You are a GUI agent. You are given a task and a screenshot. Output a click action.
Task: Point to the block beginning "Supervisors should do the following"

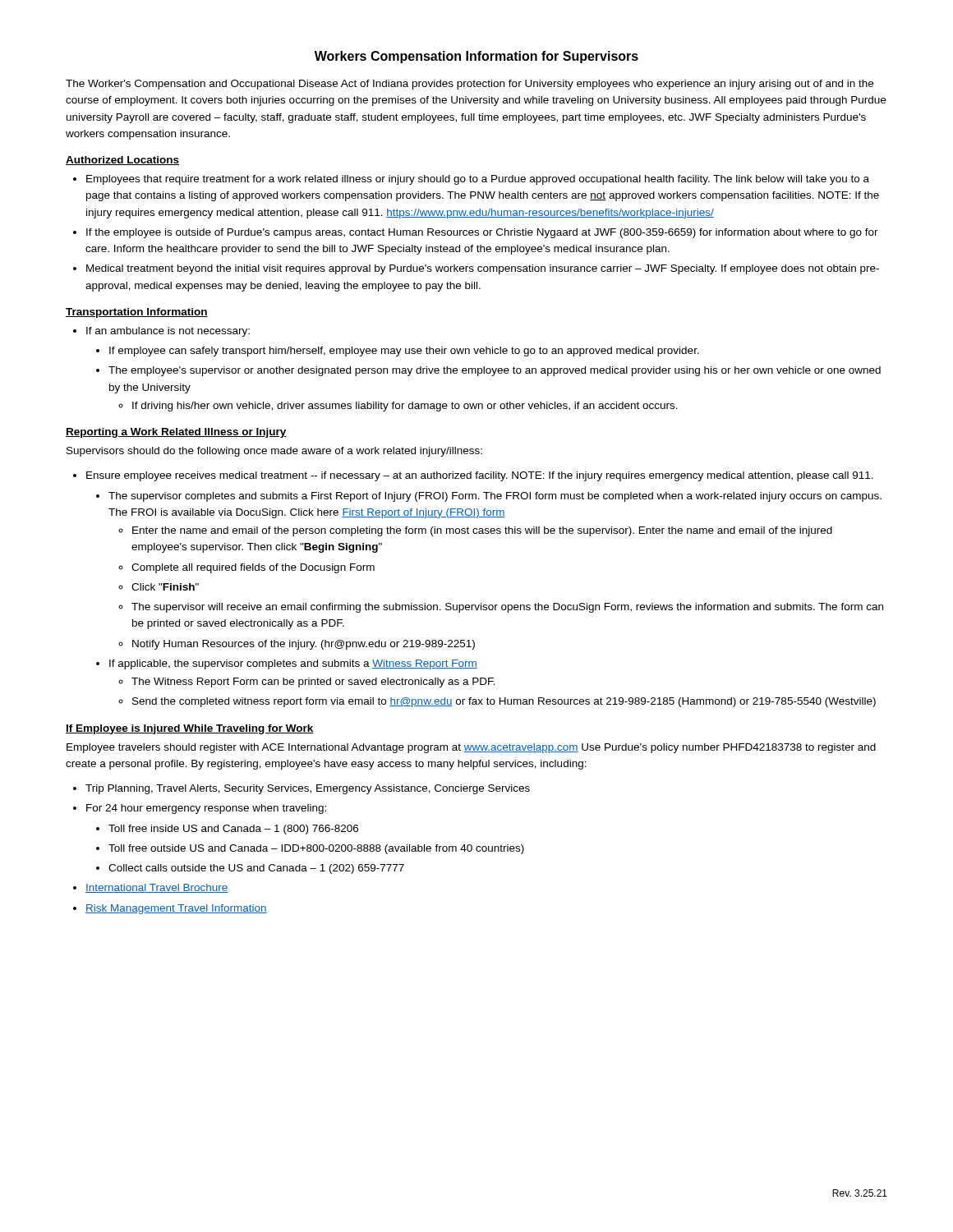[274, 451]
